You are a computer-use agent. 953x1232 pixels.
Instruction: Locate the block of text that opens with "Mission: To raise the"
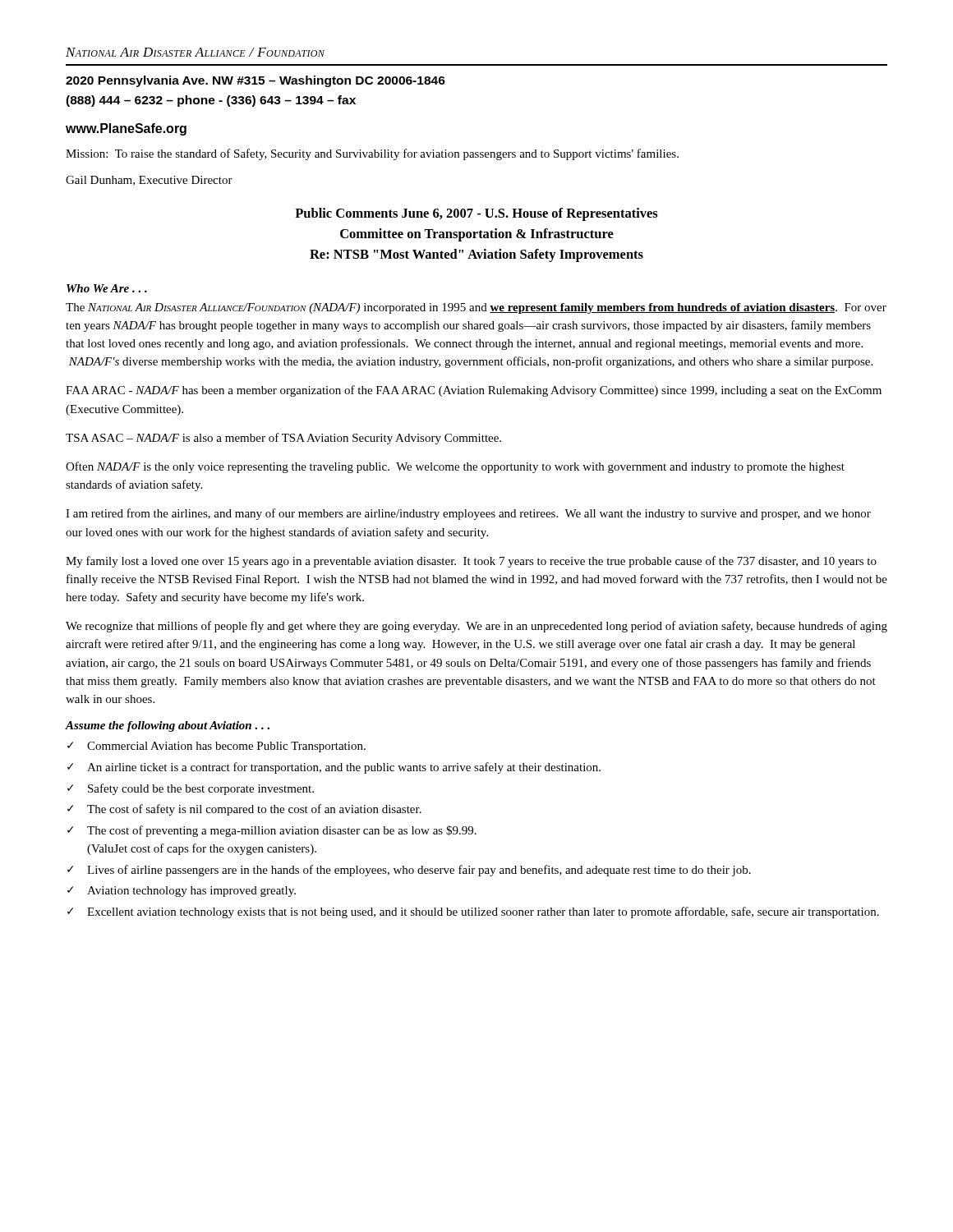(x=373, y=154)
